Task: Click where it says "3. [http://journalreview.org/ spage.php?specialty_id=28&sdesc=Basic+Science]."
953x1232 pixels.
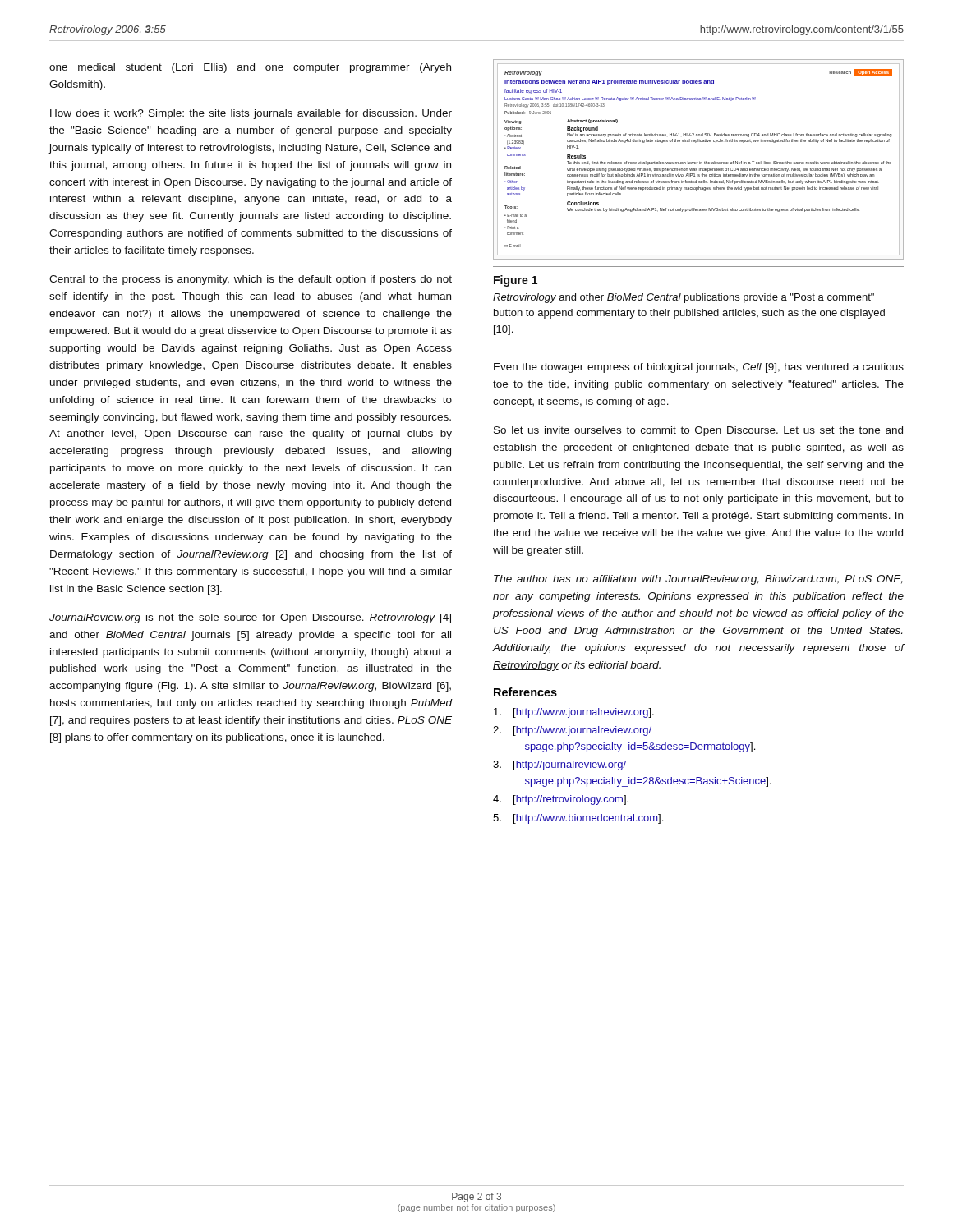Action: 632,773
